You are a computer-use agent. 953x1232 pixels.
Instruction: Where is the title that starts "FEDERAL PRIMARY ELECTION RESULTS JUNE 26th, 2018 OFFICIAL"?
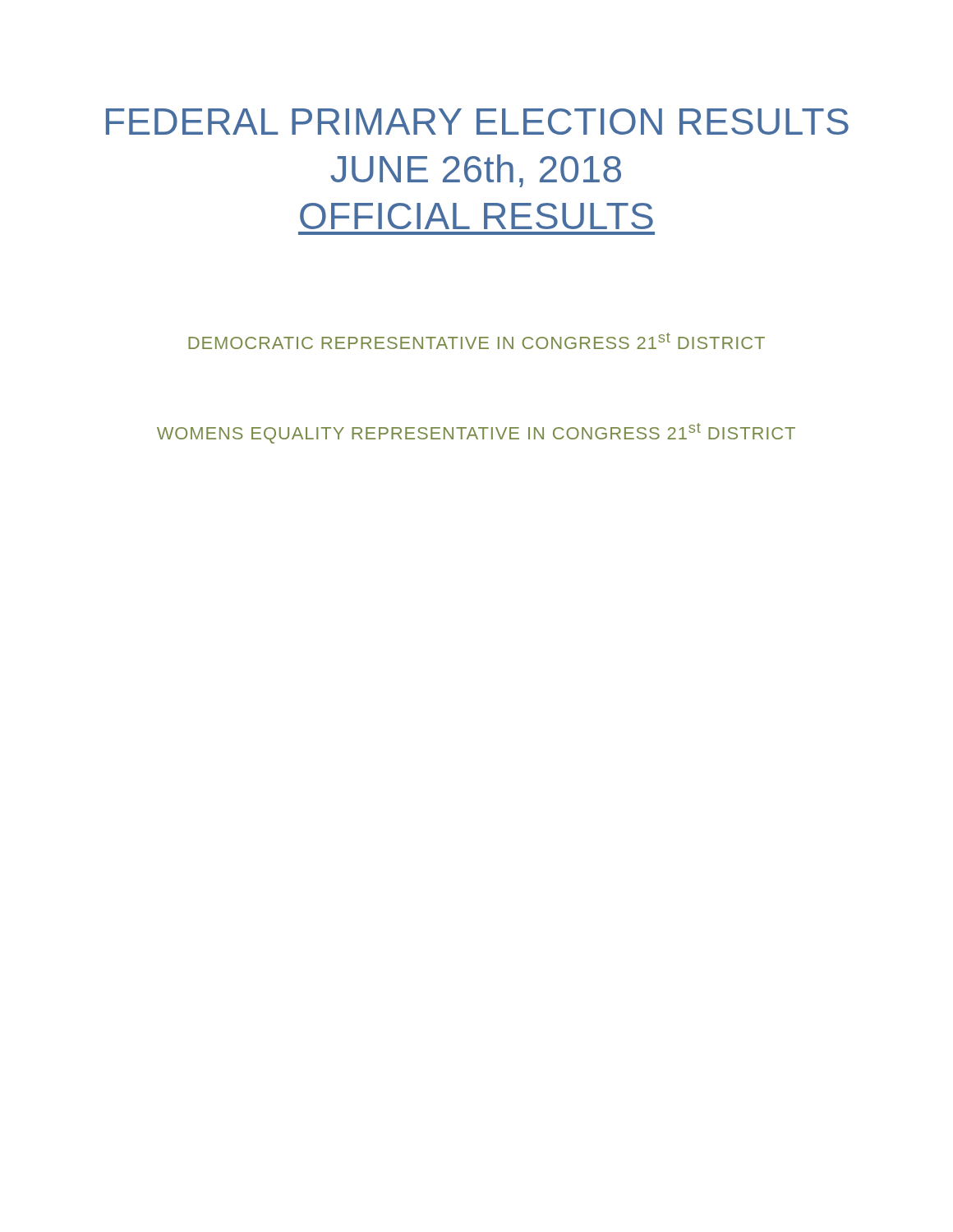476,169
